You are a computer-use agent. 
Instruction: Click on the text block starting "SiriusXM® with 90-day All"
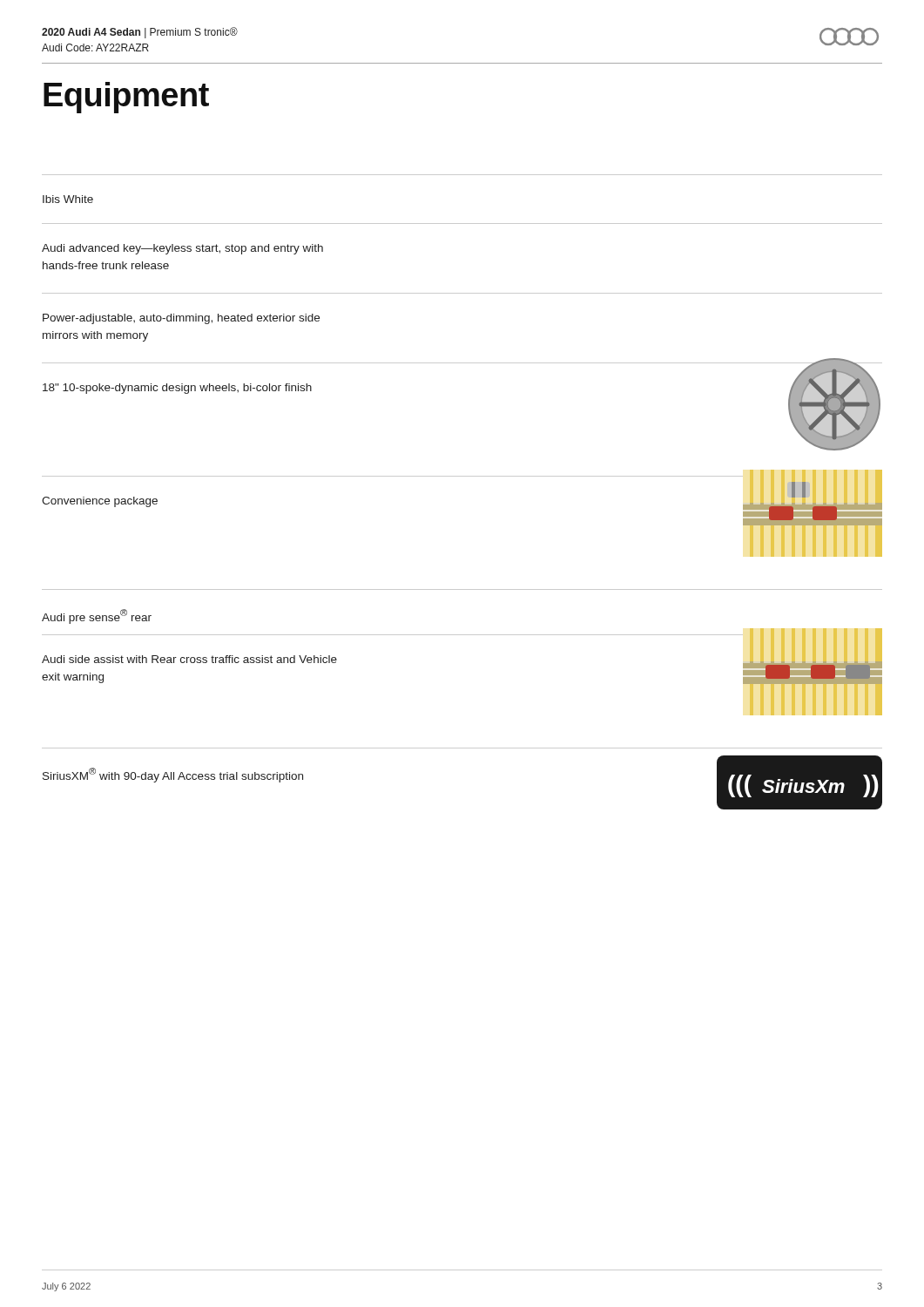174,779
